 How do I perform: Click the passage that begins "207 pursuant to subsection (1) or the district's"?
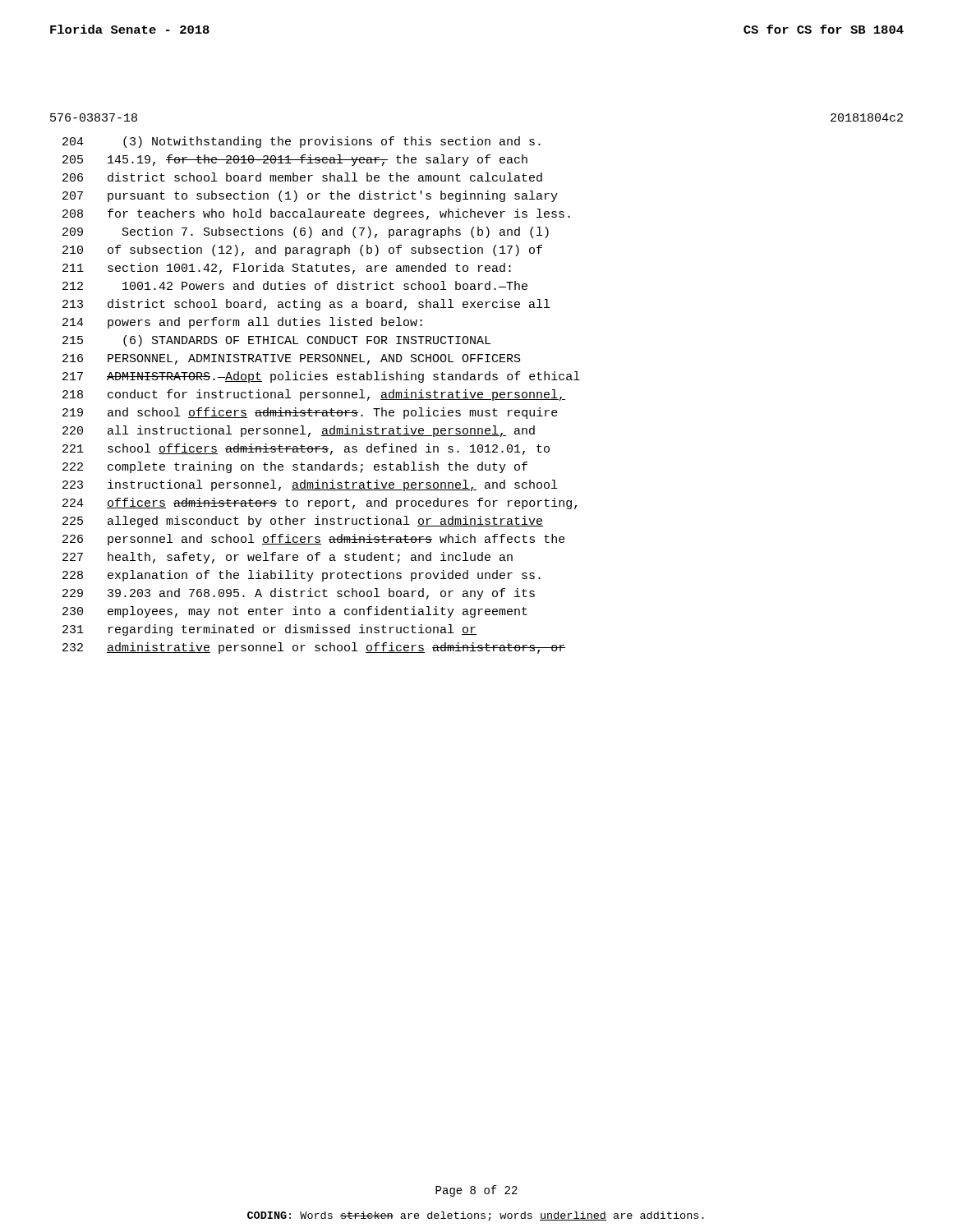476,197
